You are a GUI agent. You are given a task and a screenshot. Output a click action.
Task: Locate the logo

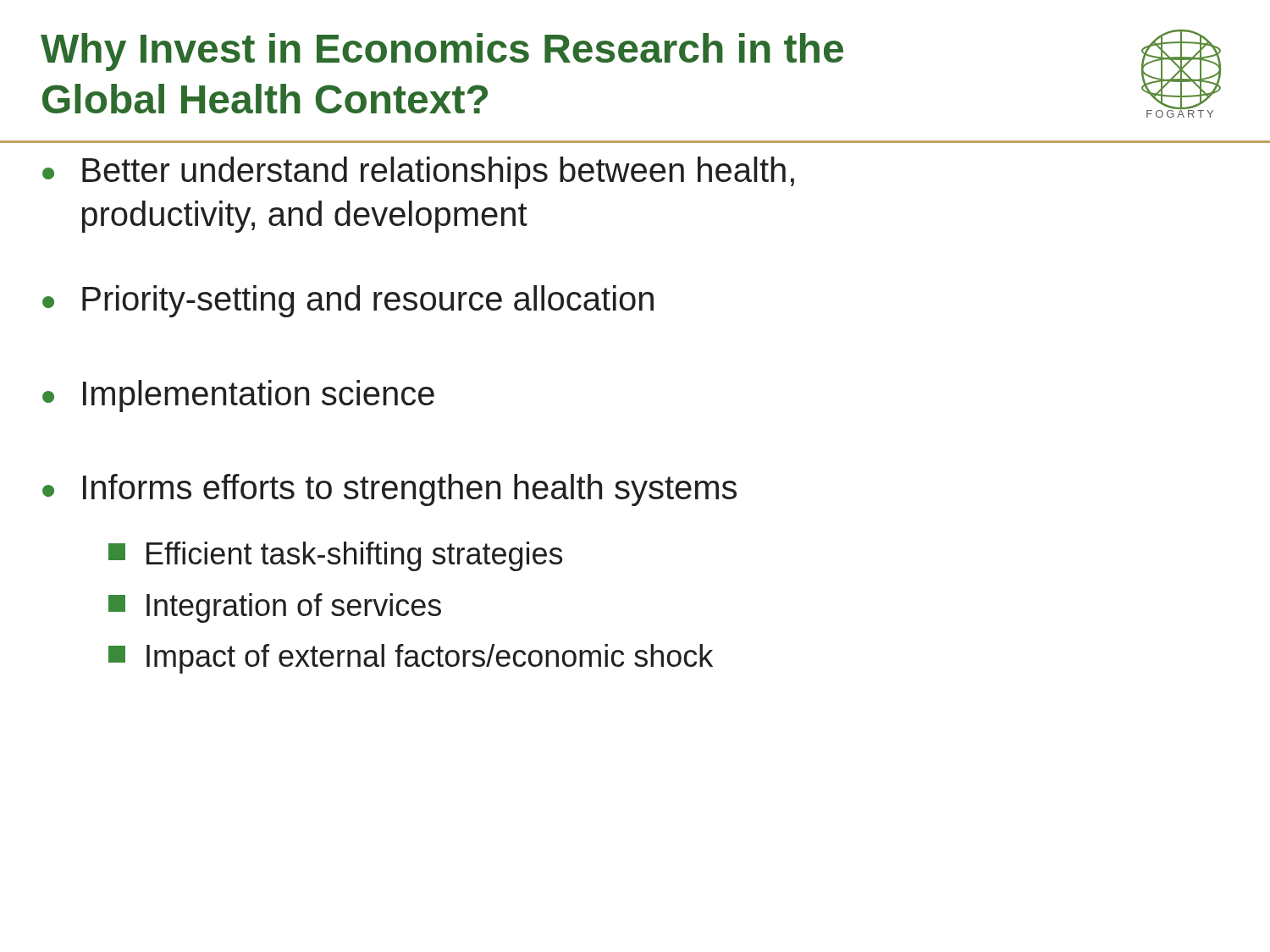(x=1181, y=75)
